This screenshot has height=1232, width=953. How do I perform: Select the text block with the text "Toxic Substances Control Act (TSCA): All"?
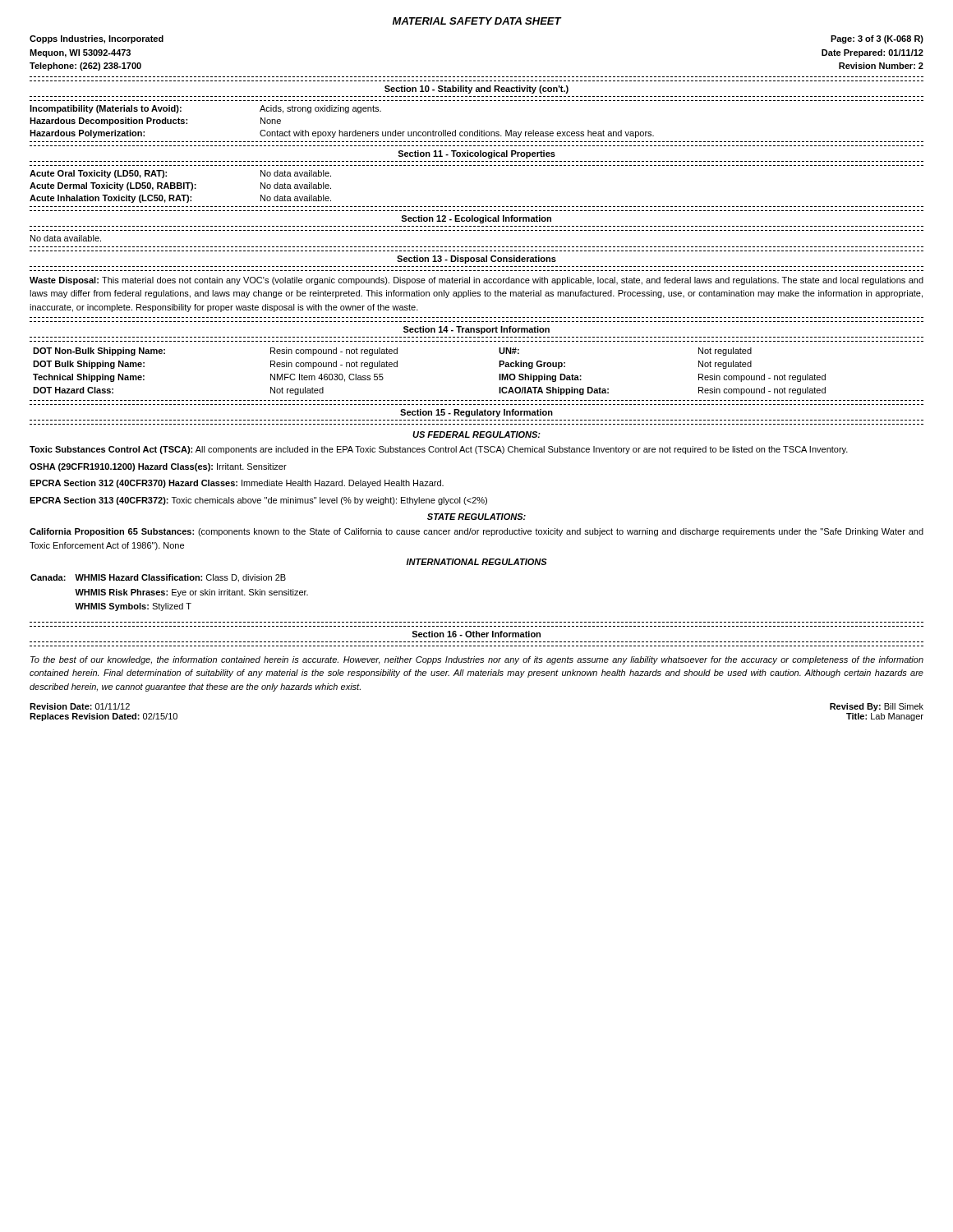coord(439,449)
